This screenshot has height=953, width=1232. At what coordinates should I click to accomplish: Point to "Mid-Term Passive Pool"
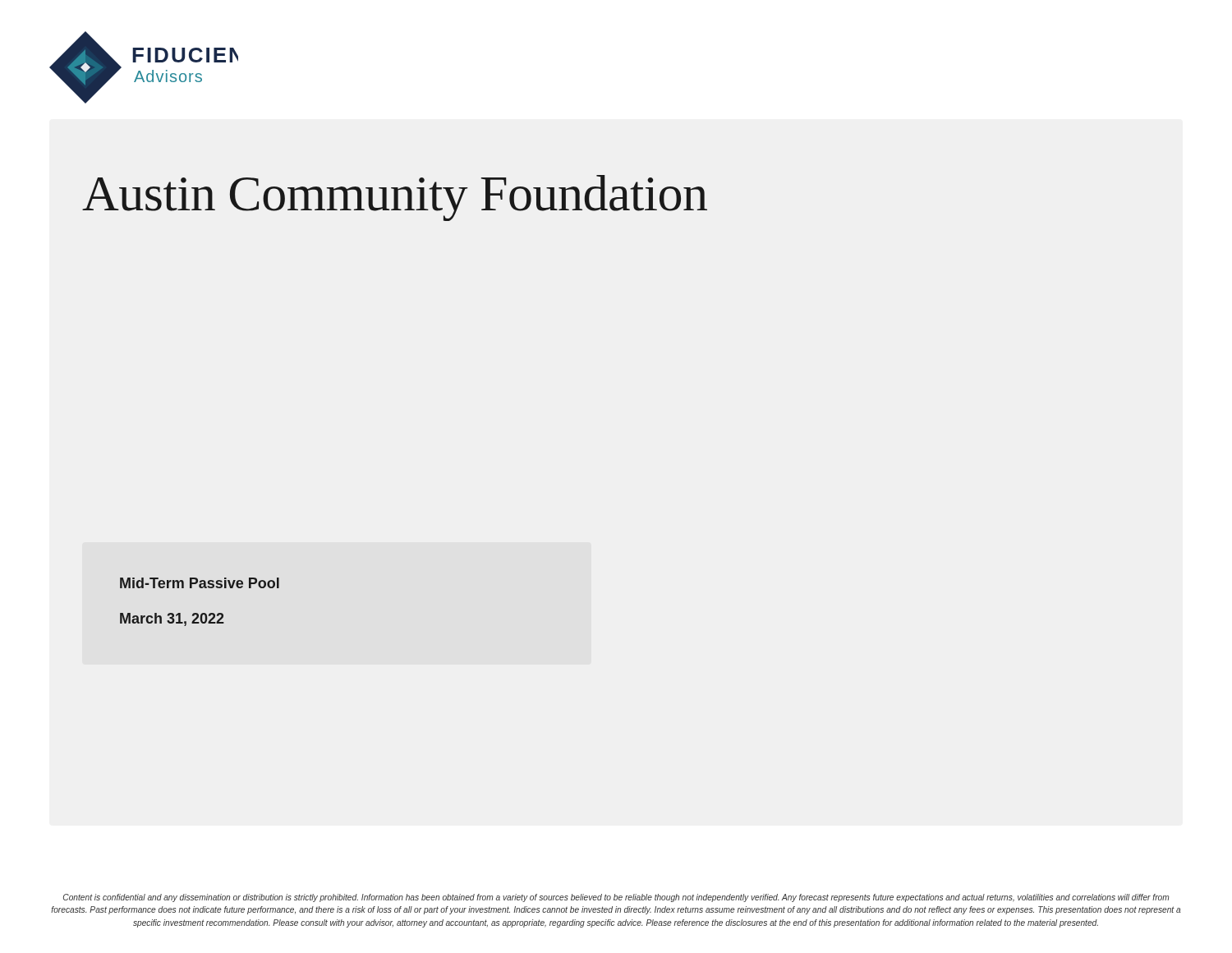pos(200,583)
